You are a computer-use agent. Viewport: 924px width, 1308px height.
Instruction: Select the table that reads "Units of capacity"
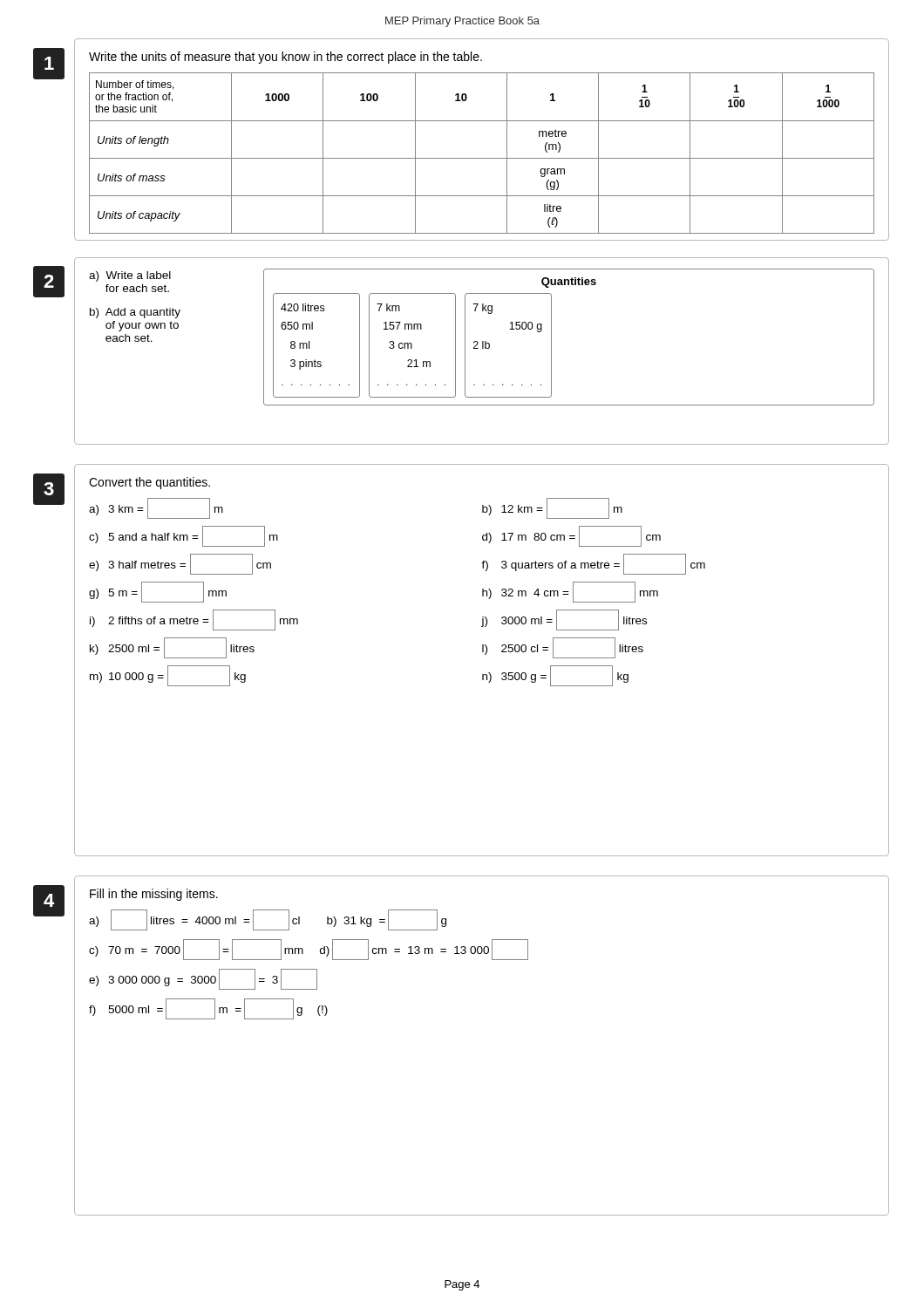click(482, 153)
